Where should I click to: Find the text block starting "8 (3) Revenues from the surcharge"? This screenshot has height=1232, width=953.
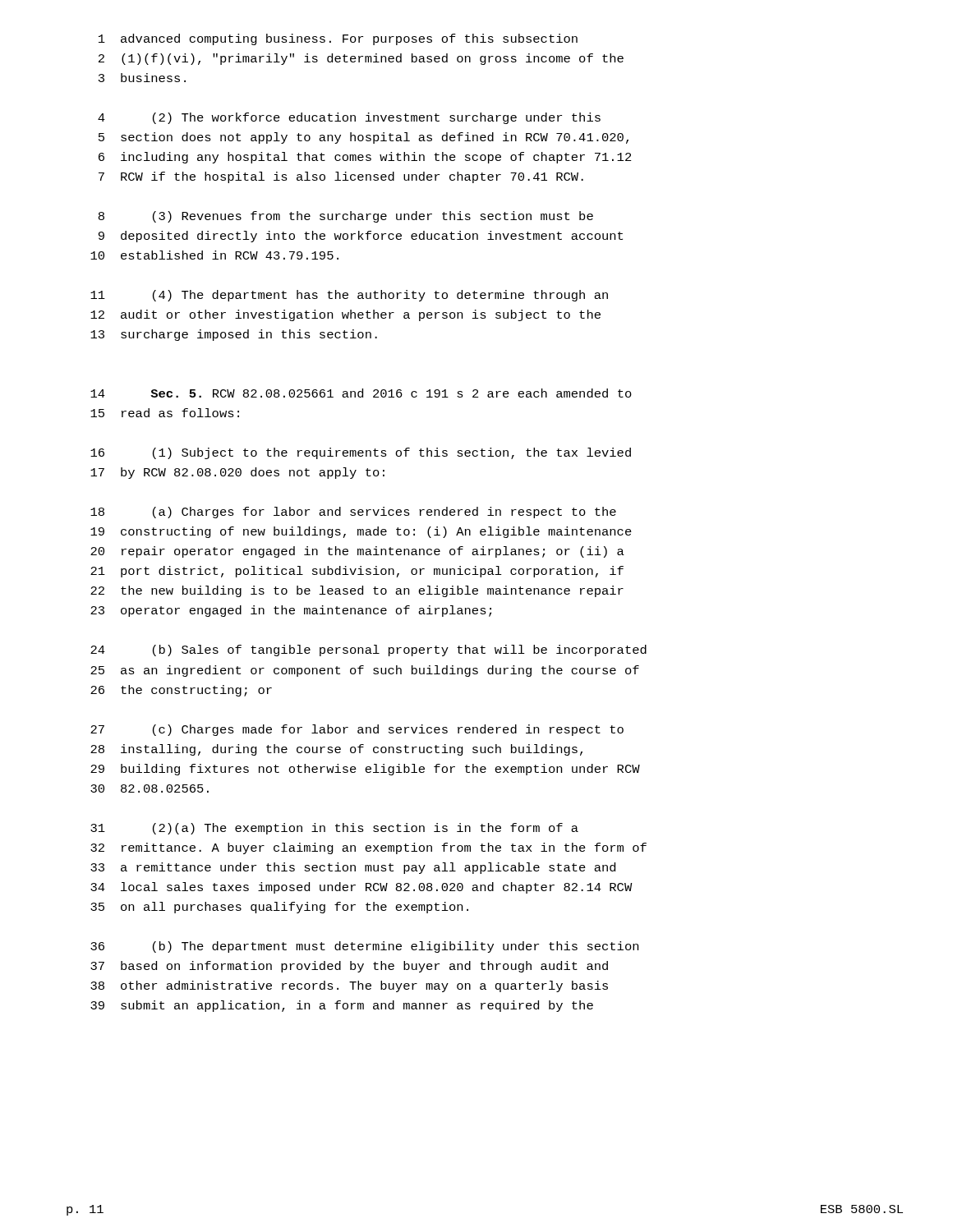[485, 217]
